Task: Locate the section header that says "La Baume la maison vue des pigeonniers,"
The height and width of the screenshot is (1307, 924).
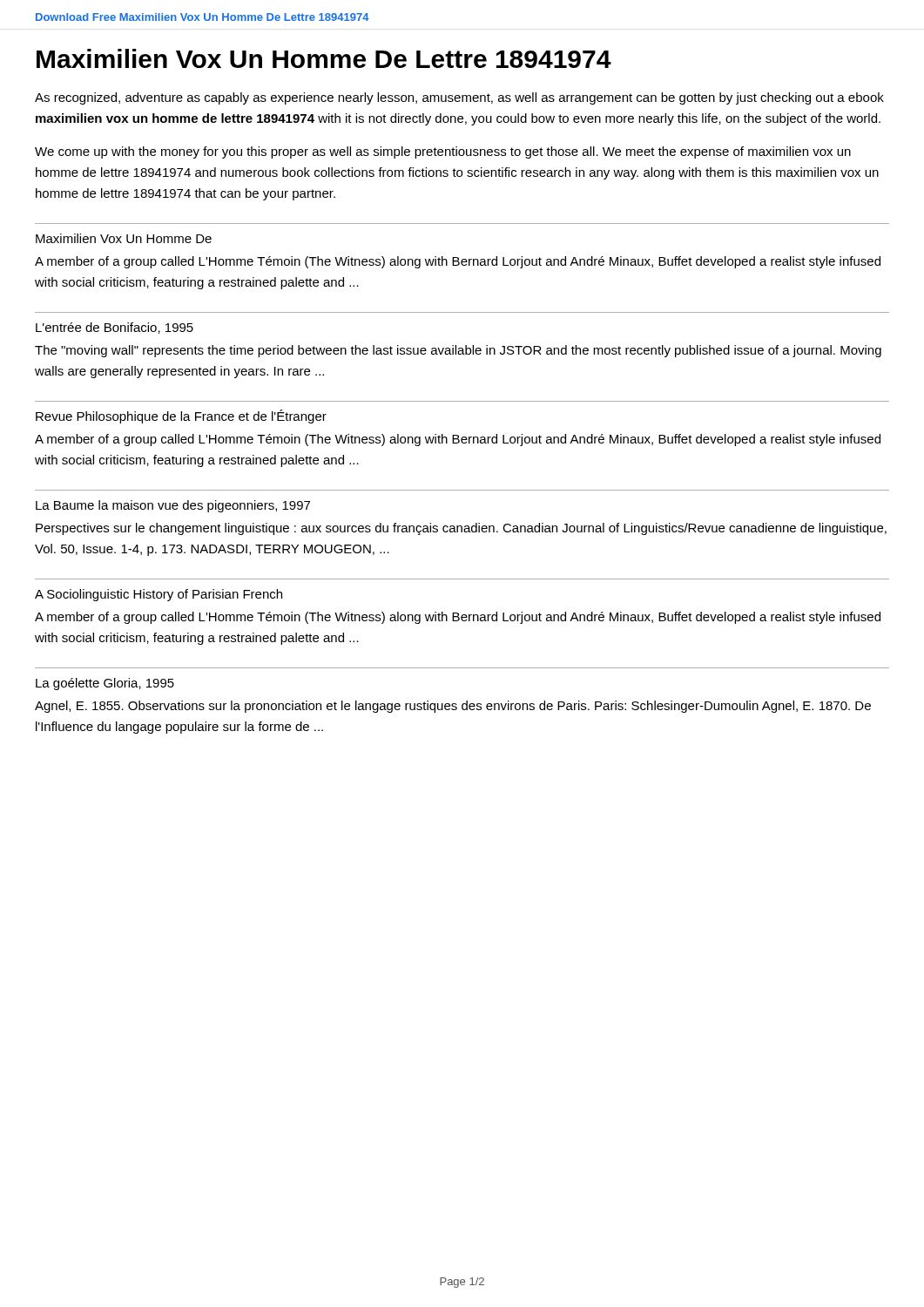Action: 173,505
